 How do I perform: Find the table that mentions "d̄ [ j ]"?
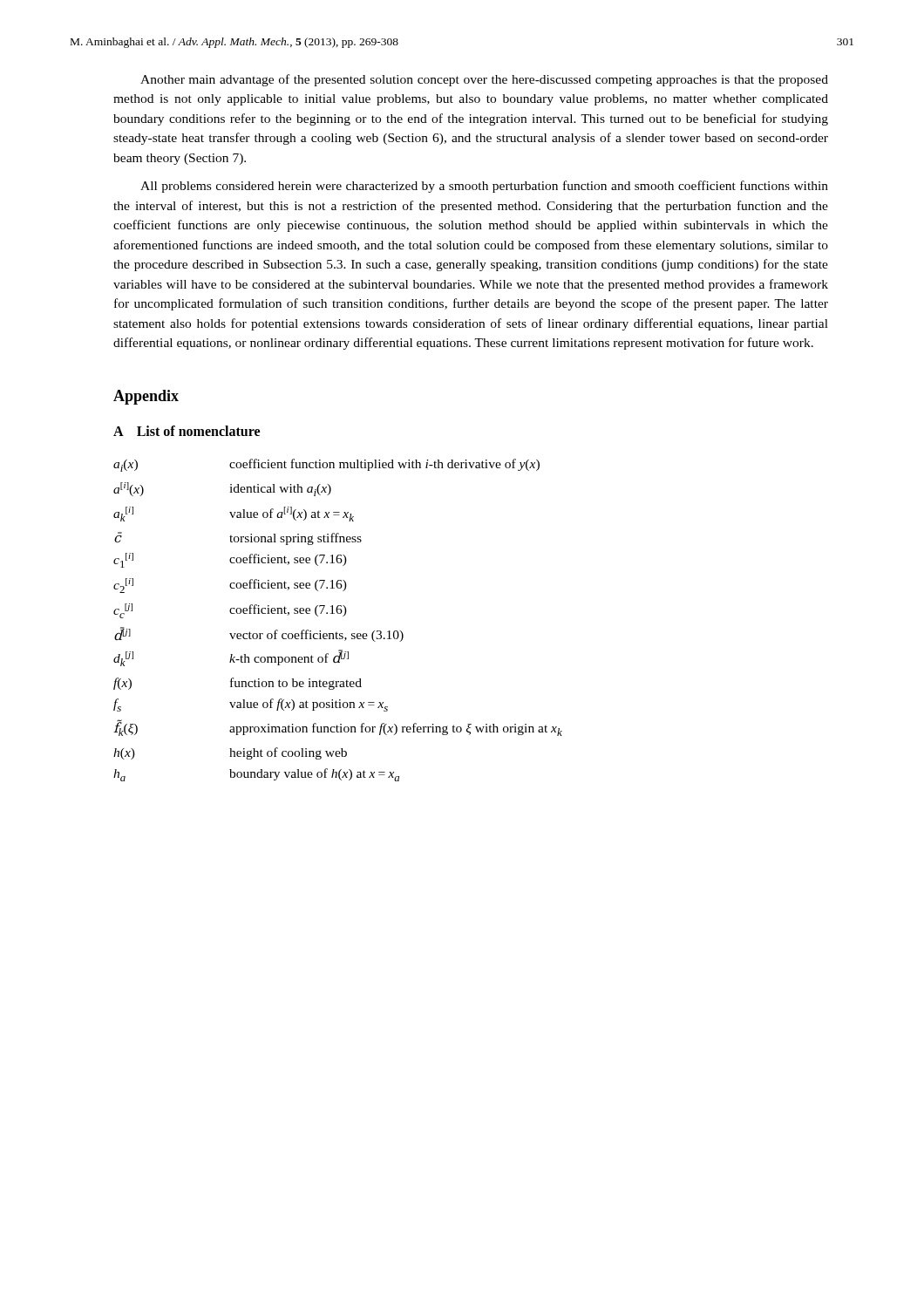click(471, 620)
